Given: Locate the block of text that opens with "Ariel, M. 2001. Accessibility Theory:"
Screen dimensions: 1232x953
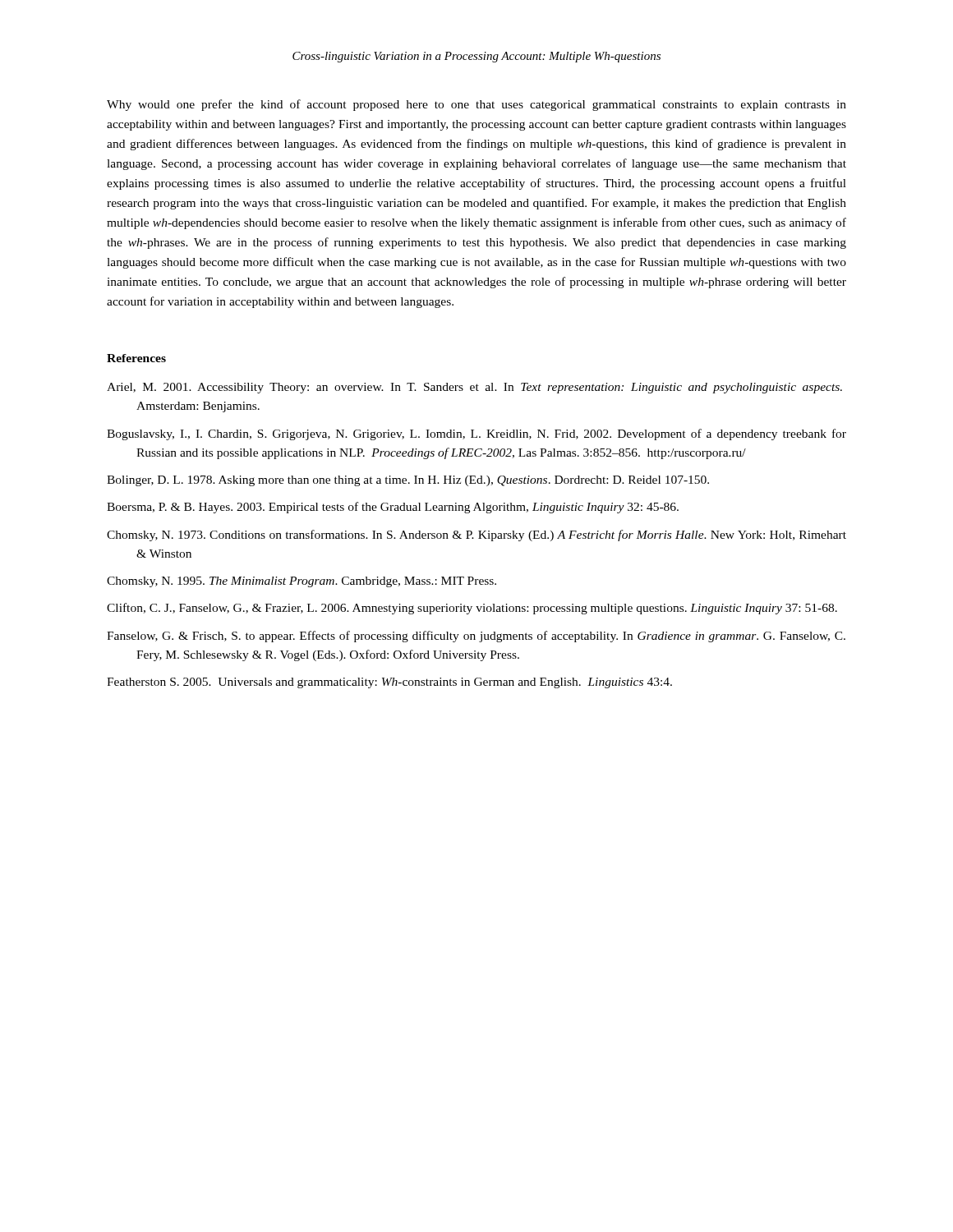Looking at the screenshot, I should coord(476,396).
